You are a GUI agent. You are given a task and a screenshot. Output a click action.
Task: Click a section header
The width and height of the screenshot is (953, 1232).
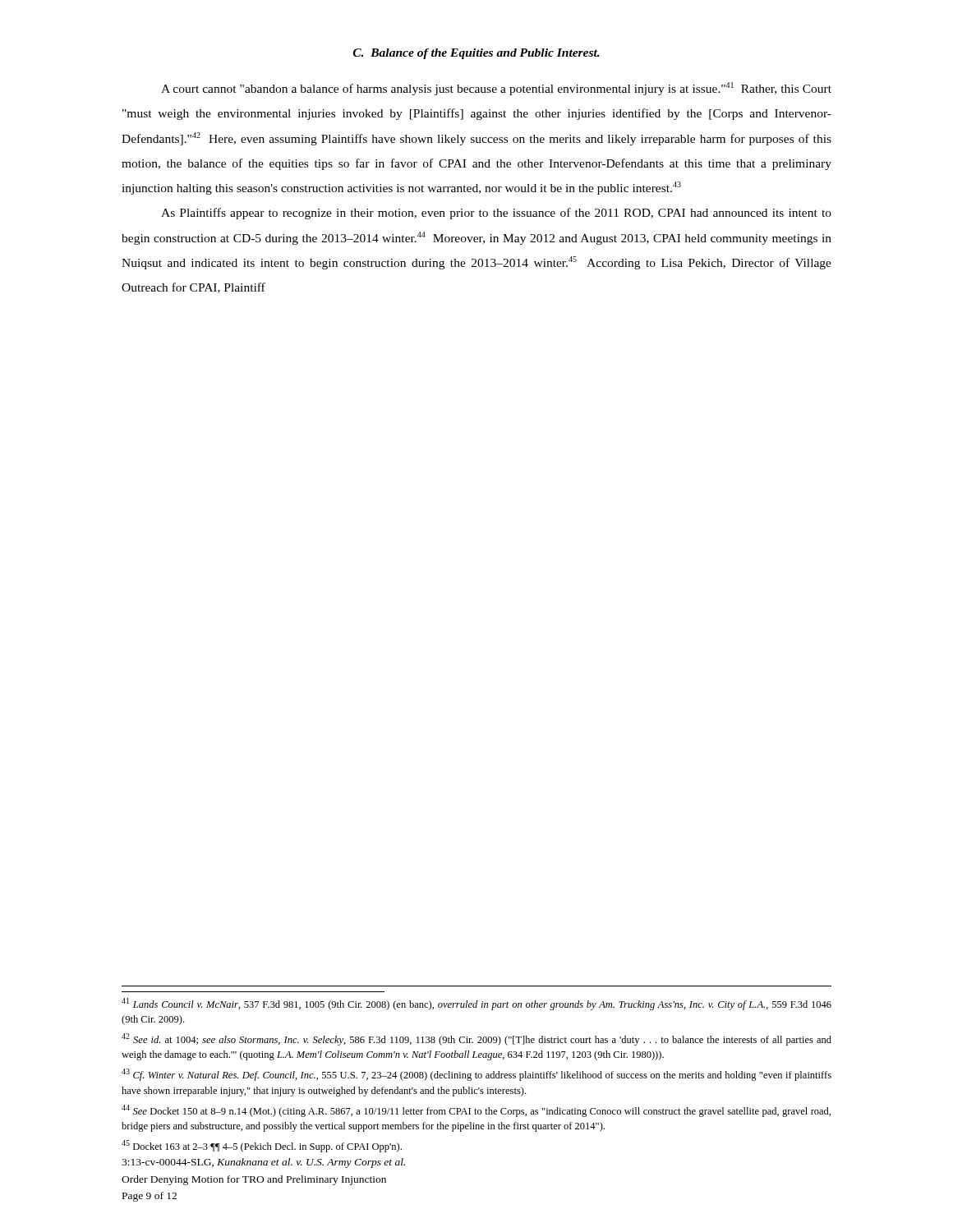pos(476,52)
